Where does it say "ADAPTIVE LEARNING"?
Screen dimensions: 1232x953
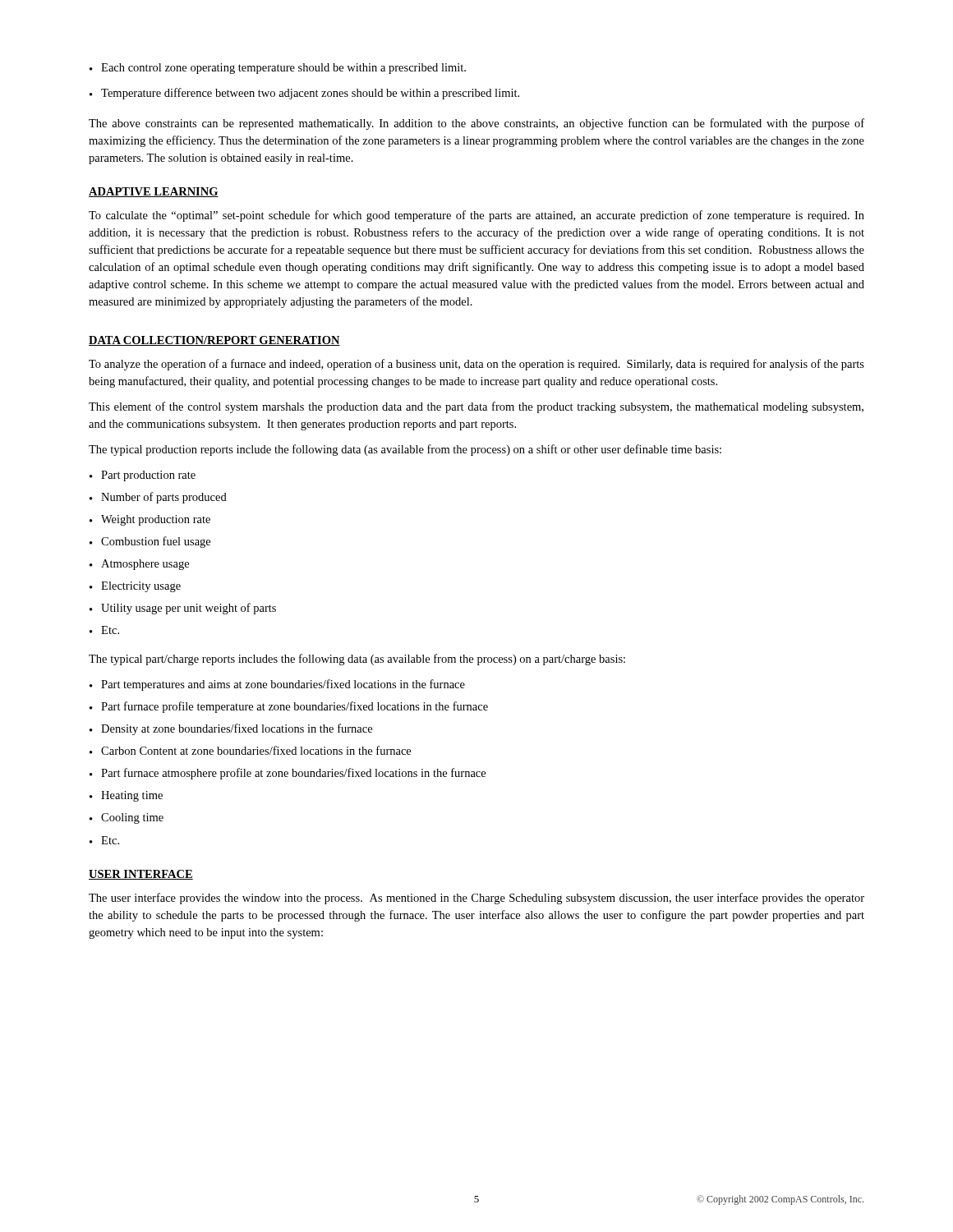point(153,191)
